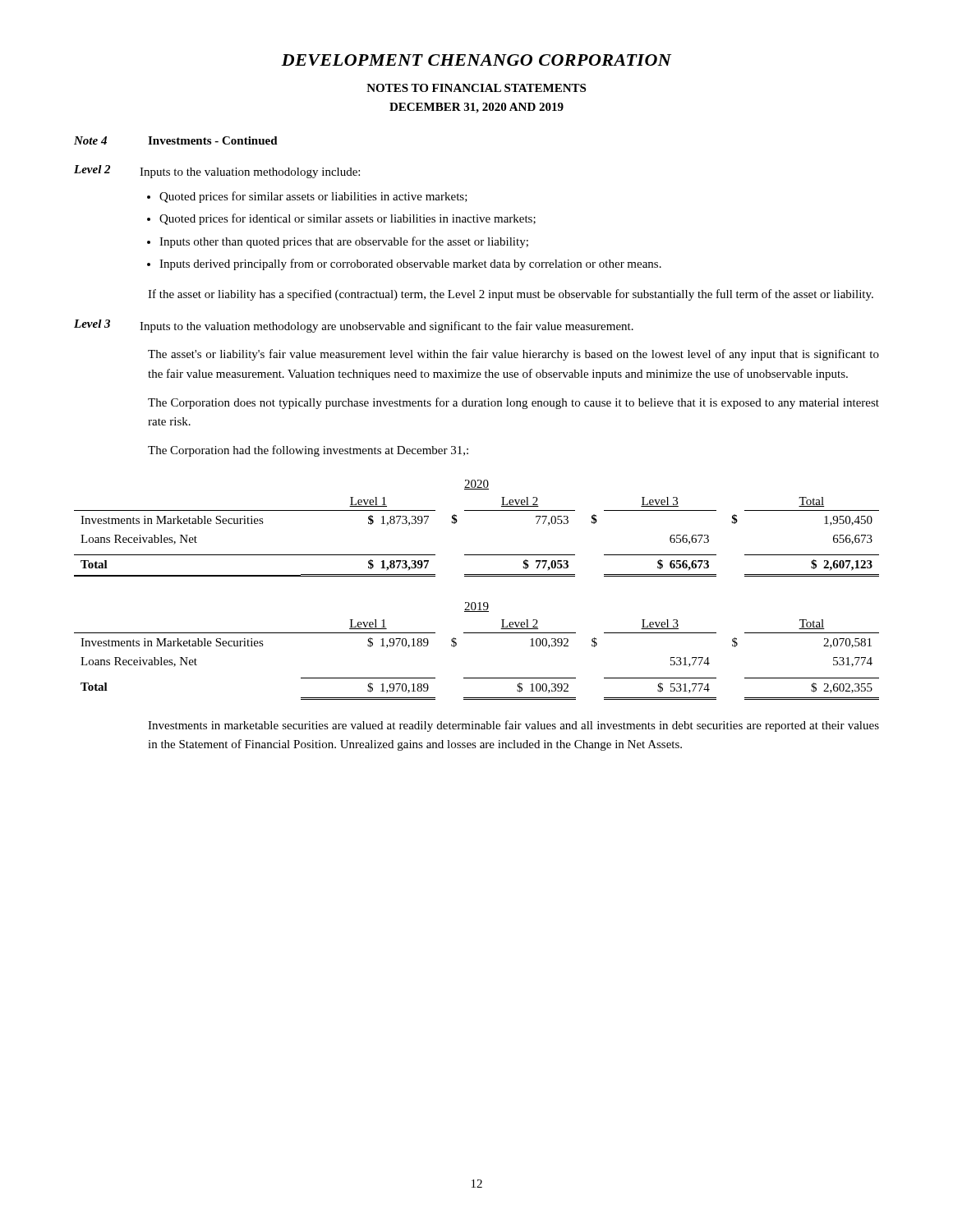Select the passage starting "The asset's or liability's fair value measurement"
The image size is (953, 1232).
513,364
